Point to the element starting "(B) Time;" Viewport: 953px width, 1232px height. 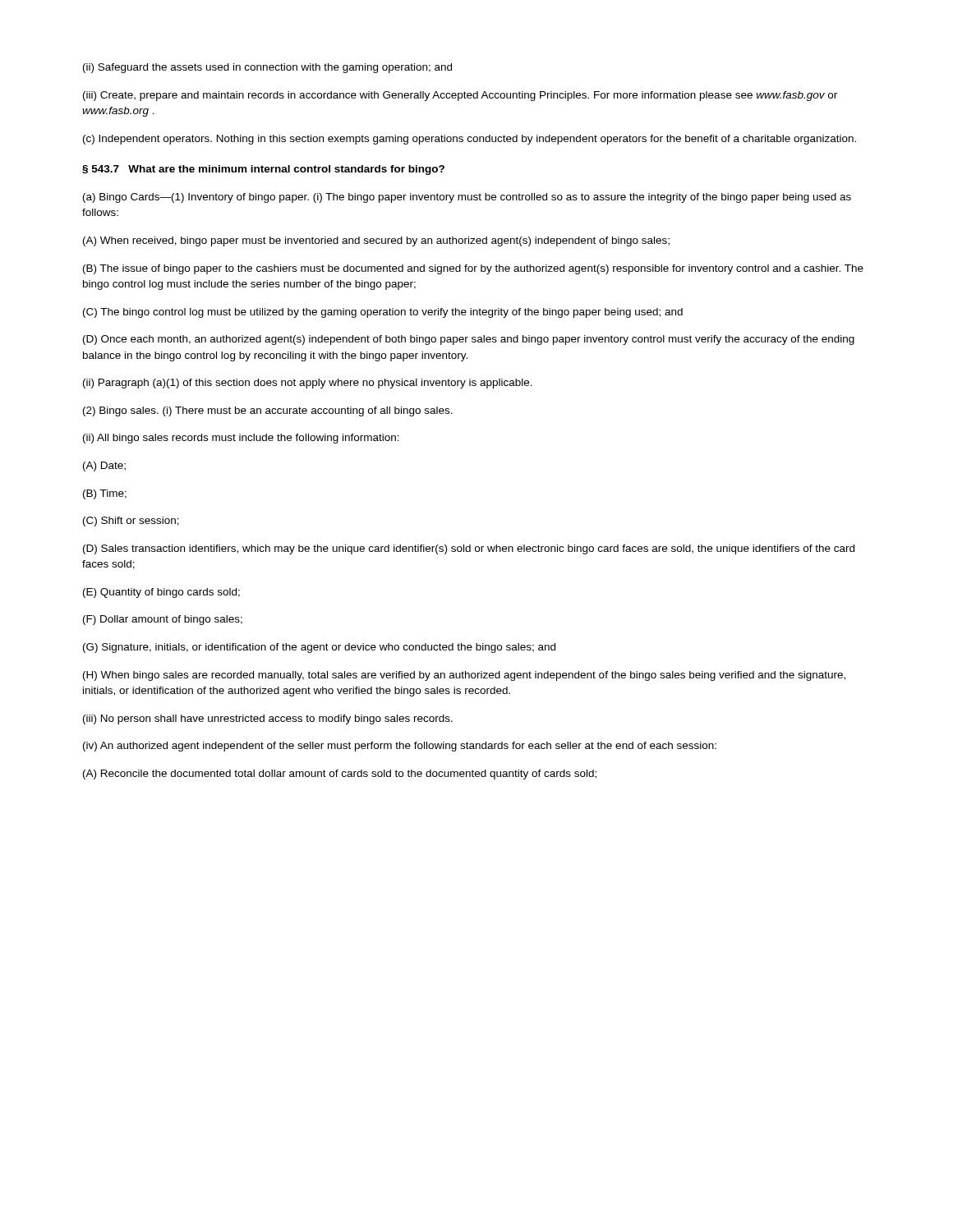click(105, 493)
